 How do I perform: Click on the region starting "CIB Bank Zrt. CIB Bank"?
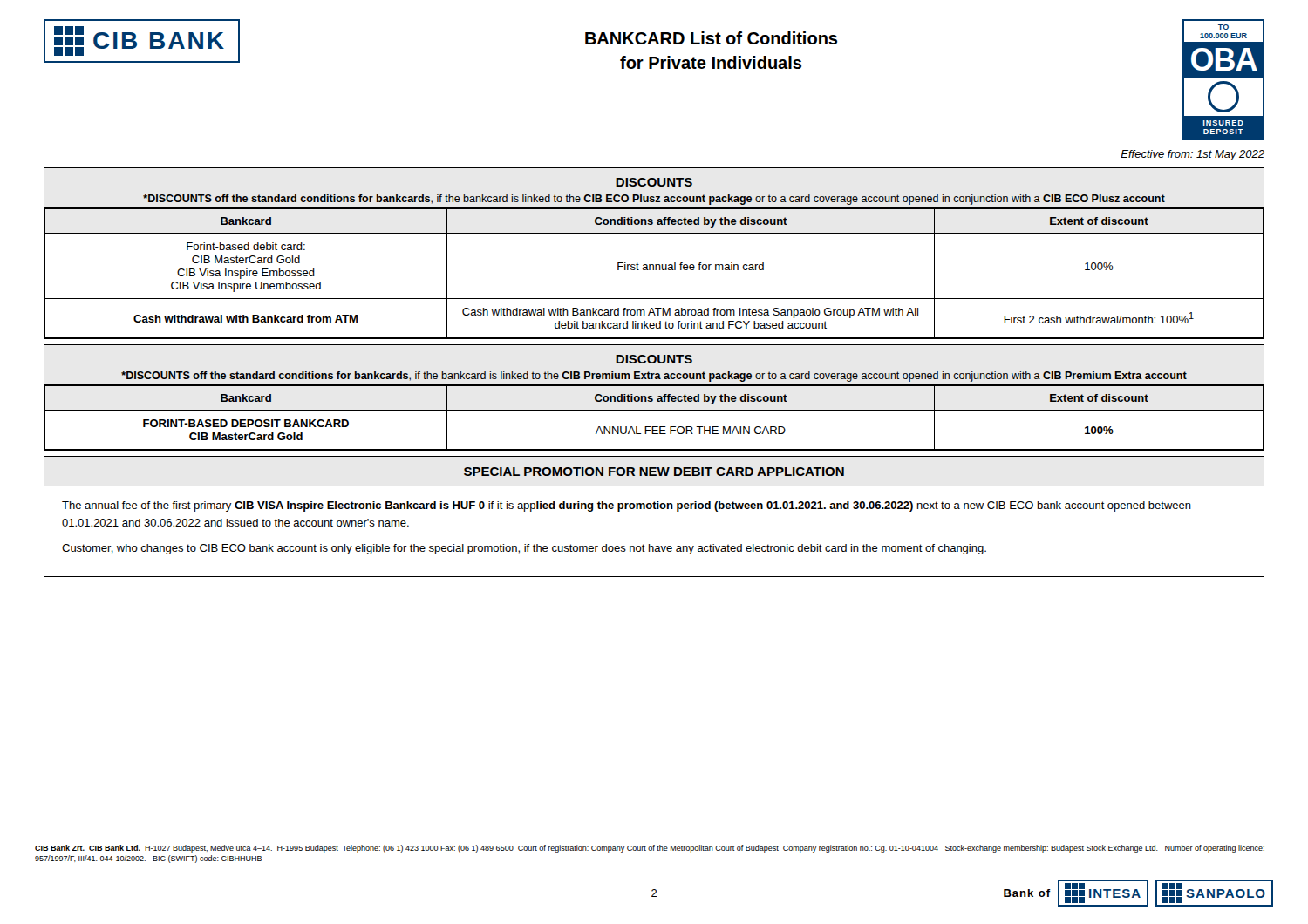(650, 853)
